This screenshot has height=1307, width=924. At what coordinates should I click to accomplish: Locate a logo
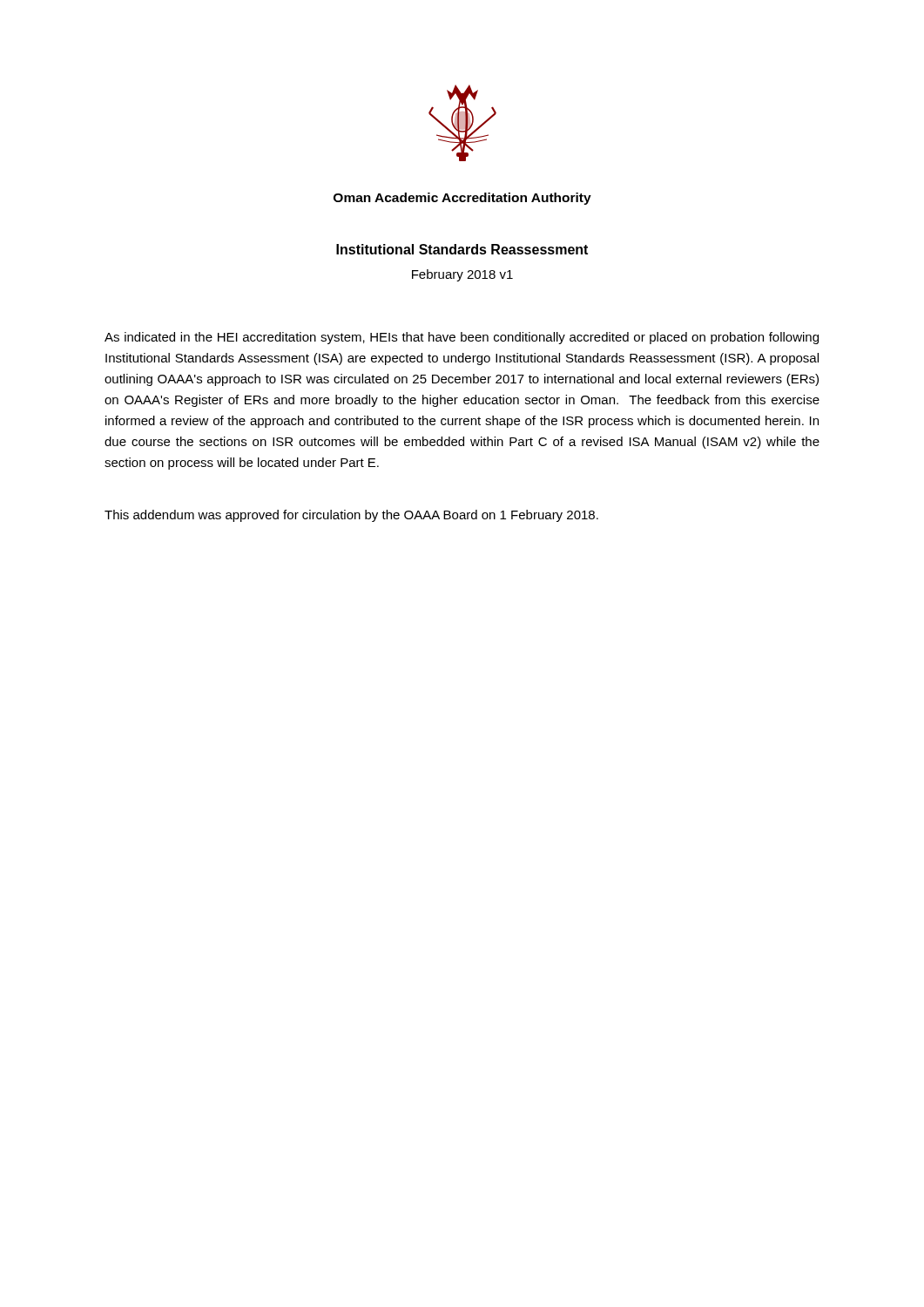click(x=462, y=122)
